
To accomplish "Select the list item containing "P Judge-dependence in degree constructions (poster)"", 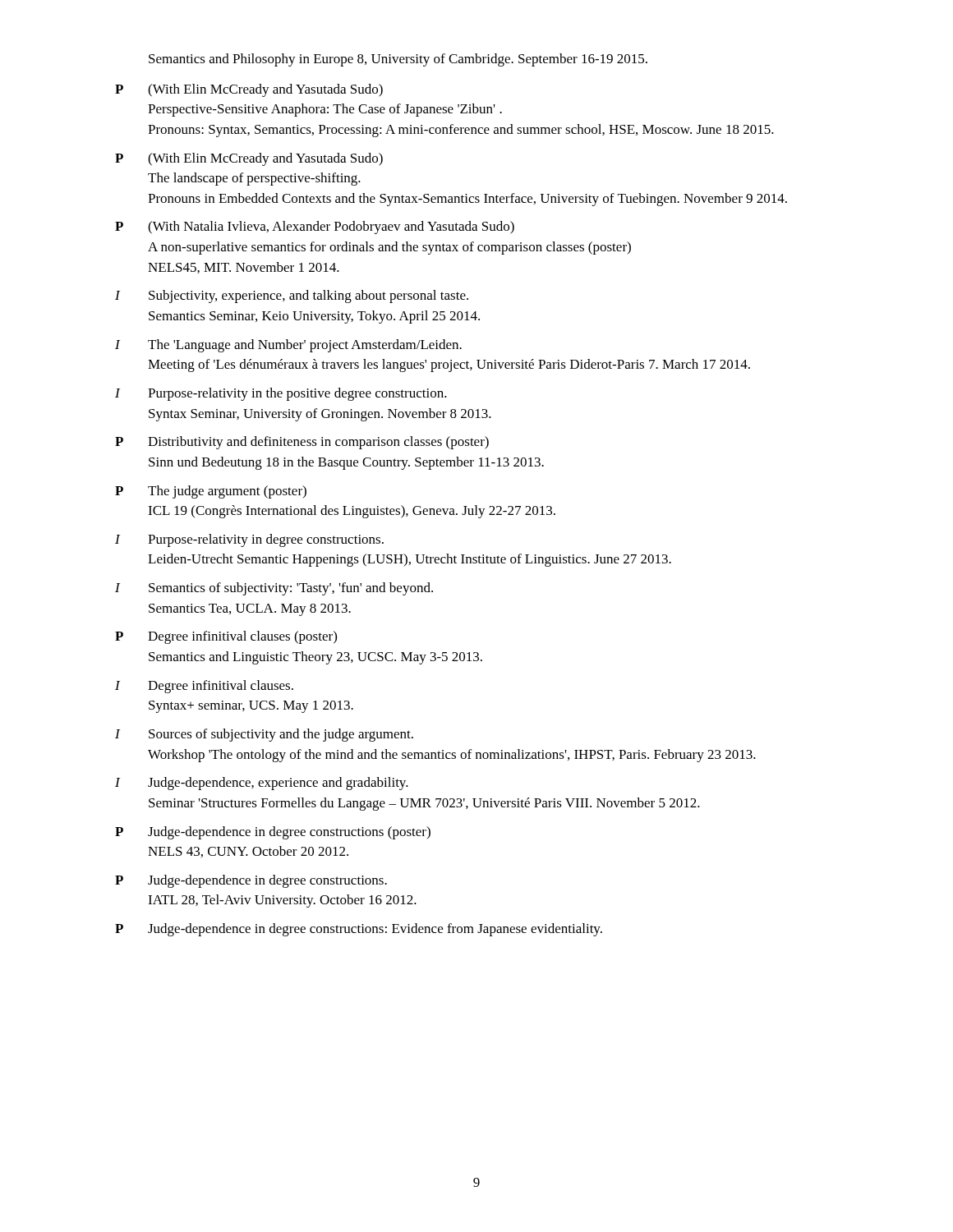I will [273, 833].
